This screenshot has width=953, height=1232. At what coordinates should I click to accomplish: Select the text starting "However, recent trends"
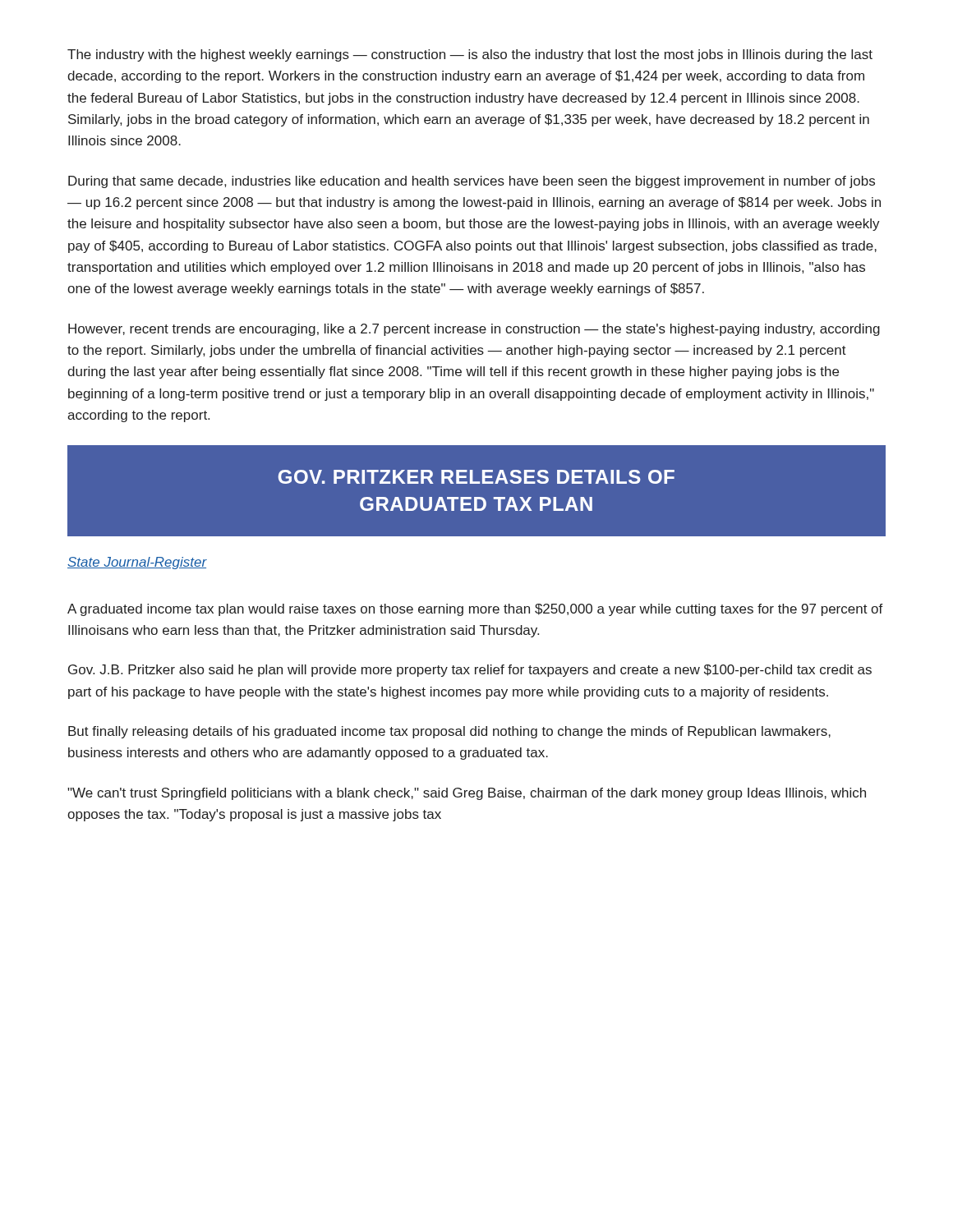pyautogui.click(x=474, y=372)
